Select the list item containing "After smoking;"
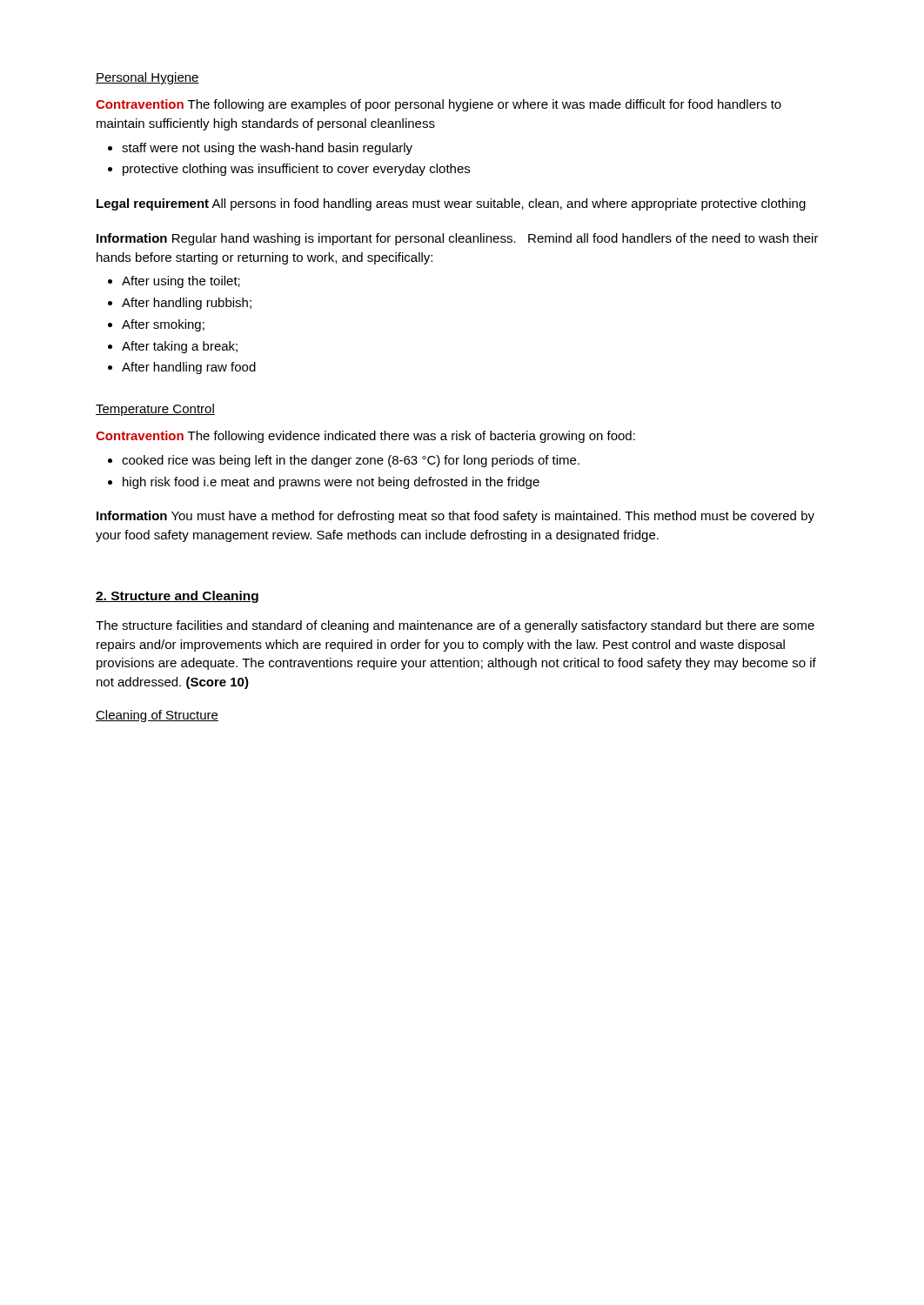Image resolution: width=924 pixels, height=1305 pixels. tap(164, 324)
